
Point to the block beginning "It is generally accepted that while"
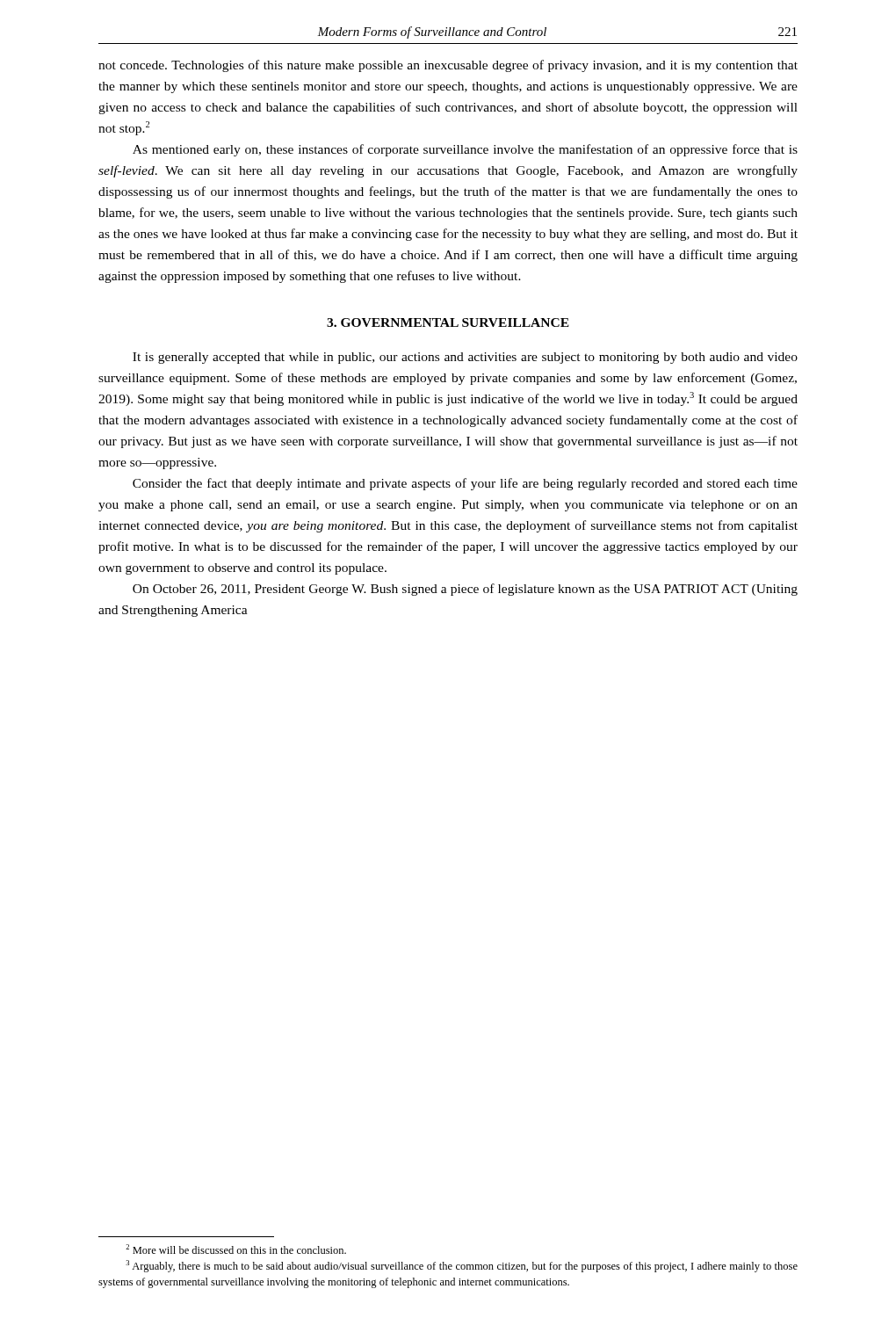coord(448,409)
